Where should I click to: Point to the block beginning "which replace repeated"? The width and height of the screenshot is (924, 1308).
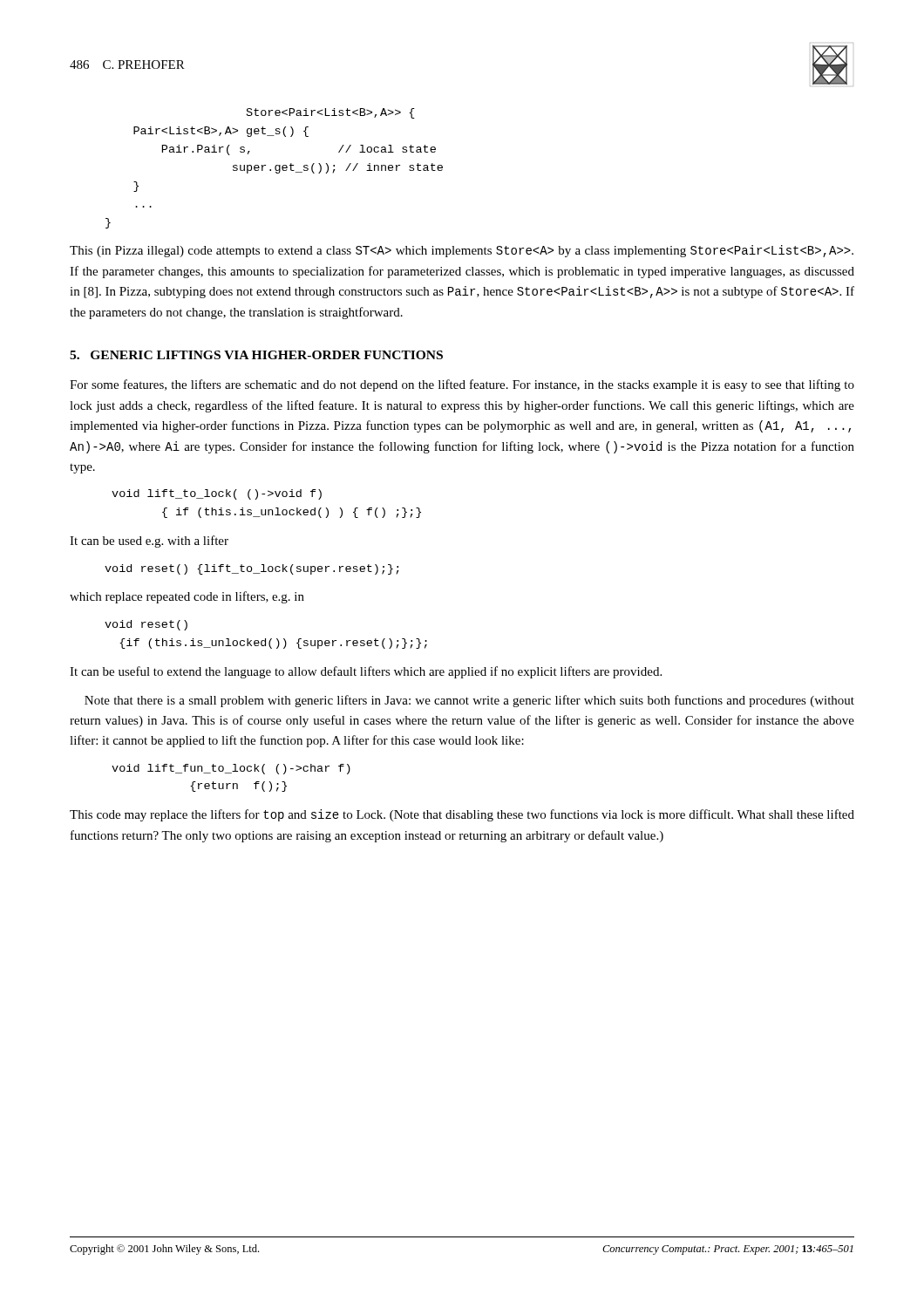click(x=187, y=597)
